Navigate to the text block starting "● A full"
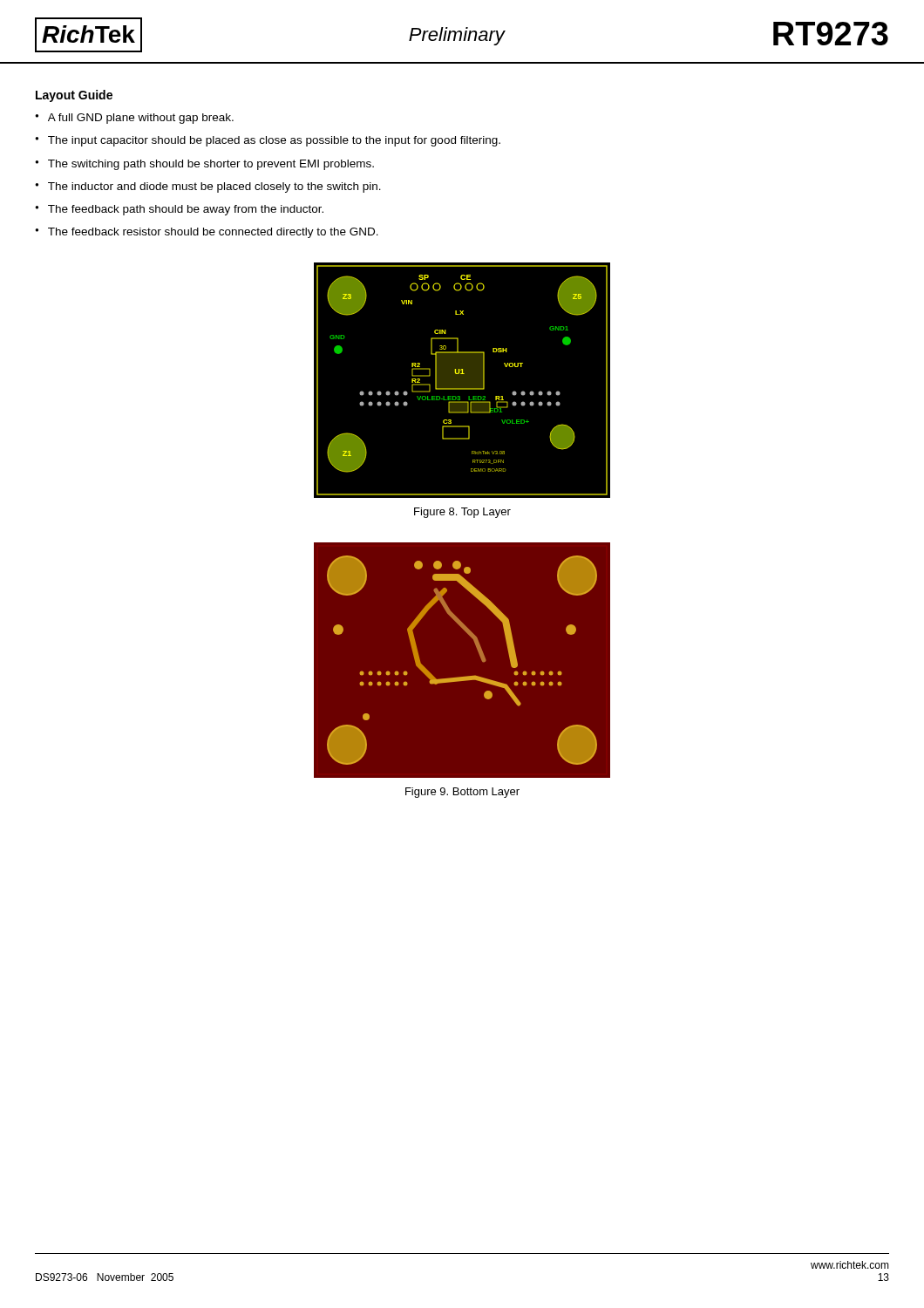The image size is (924, 1308). 135,118
